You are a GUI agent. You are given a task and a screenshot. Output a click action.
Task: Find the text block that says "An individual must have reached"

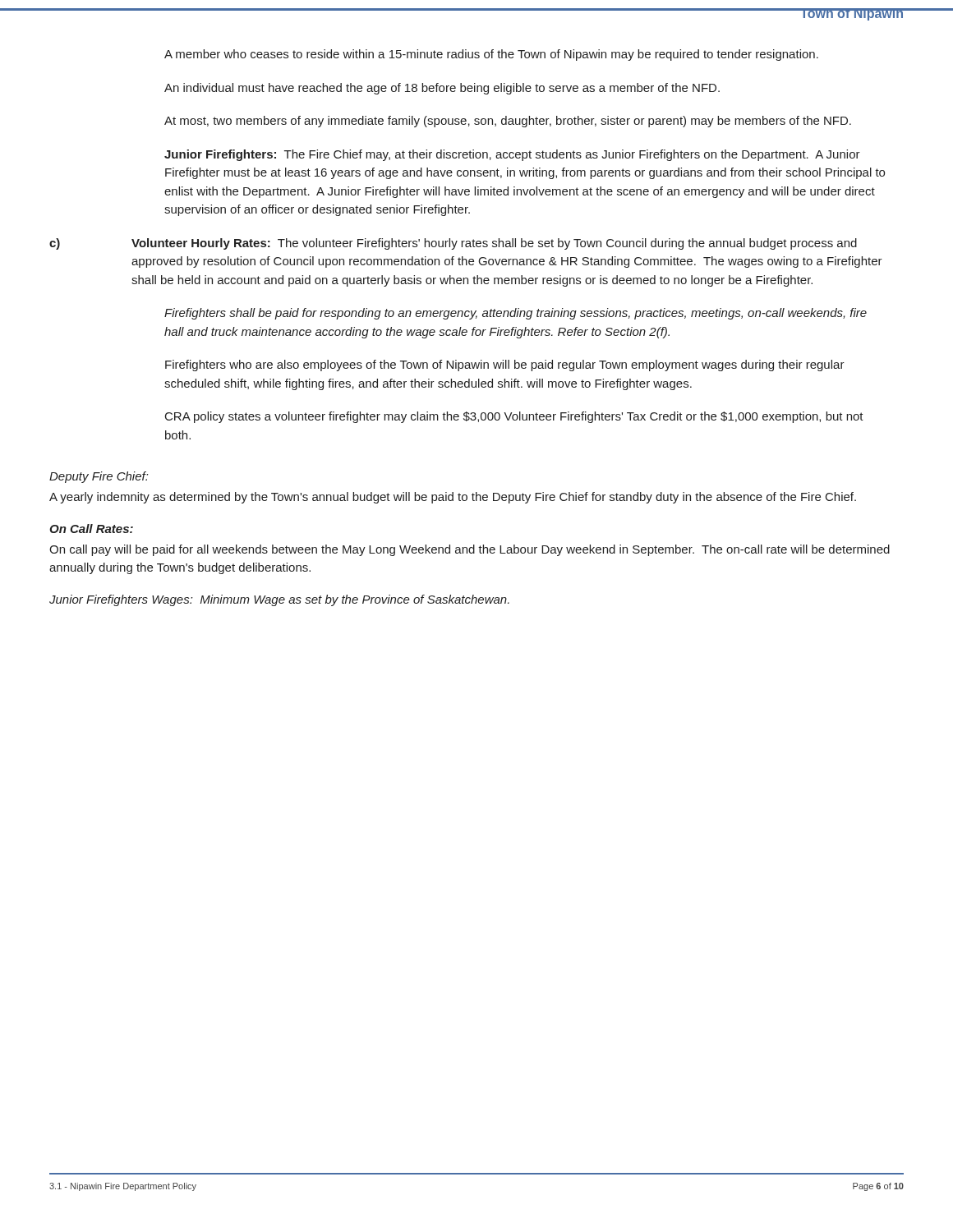coord(442,87)
